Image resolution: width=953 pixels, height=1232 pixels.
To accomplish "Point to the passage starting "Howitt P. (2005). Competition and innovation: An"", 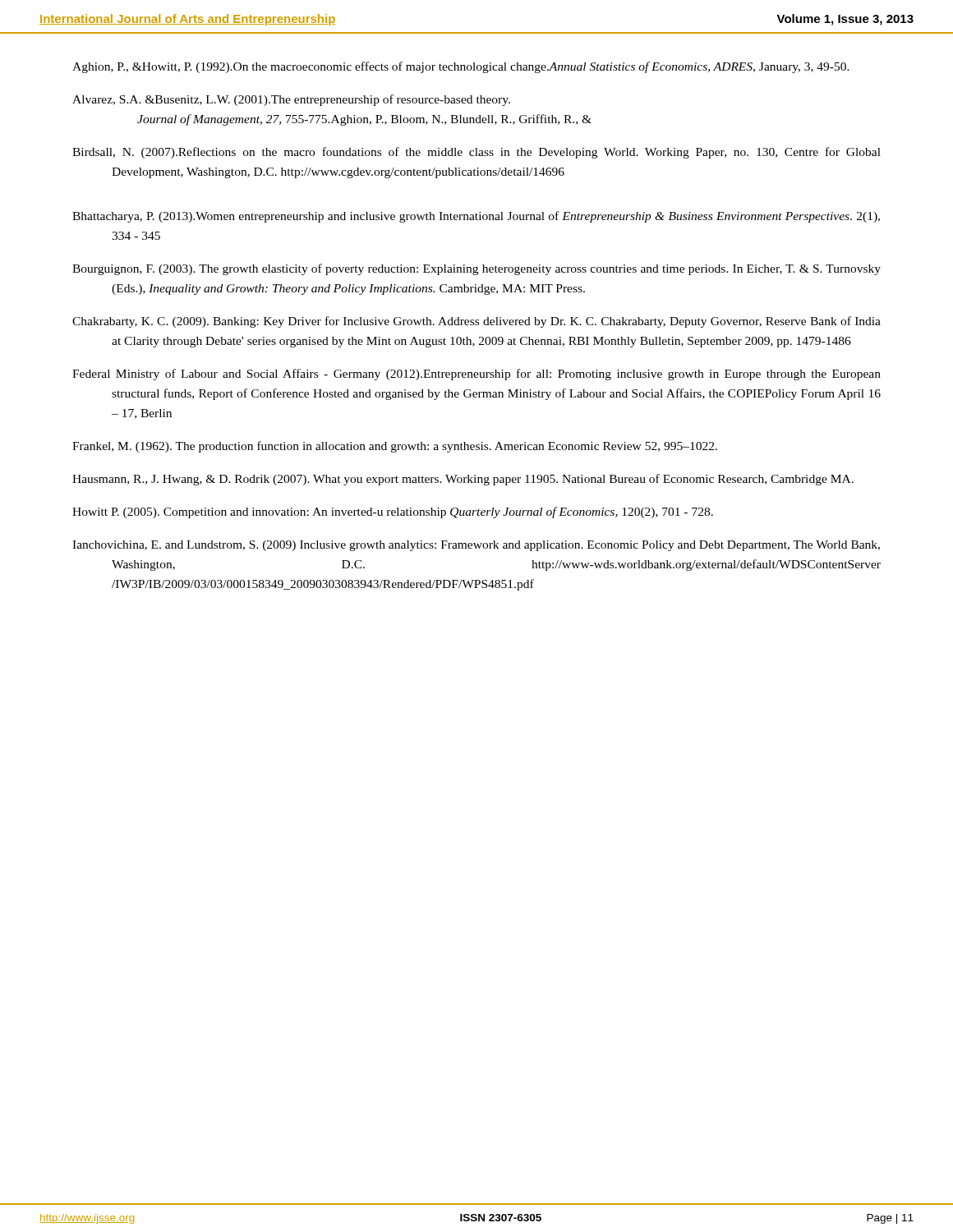I will click(393, 511).
